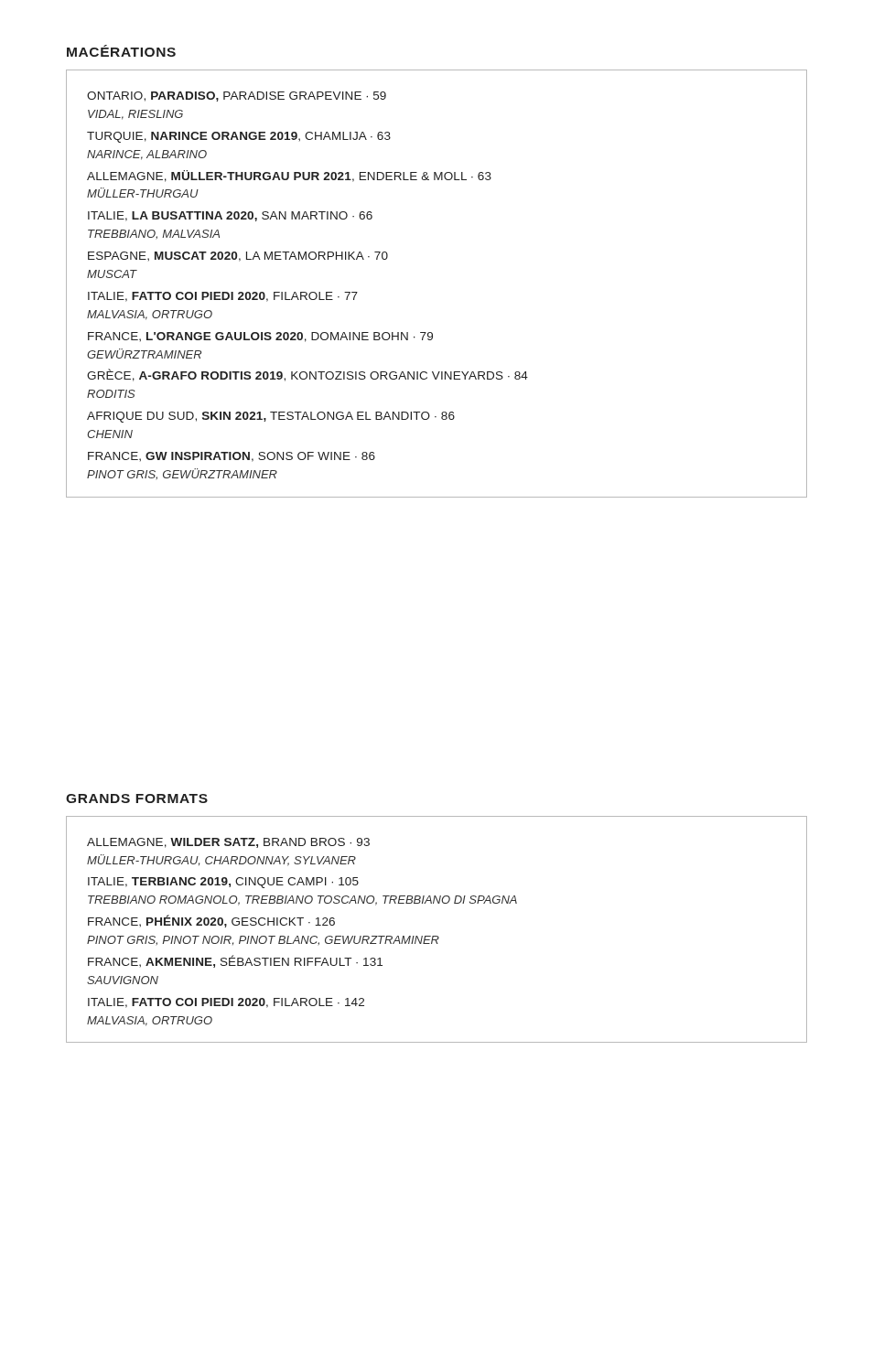This screenshot has width=873, height=1372.
Task: Click the passage that begins "ESPAGNE, MUSCAT 2020, LA"
Action: (238, 257)
